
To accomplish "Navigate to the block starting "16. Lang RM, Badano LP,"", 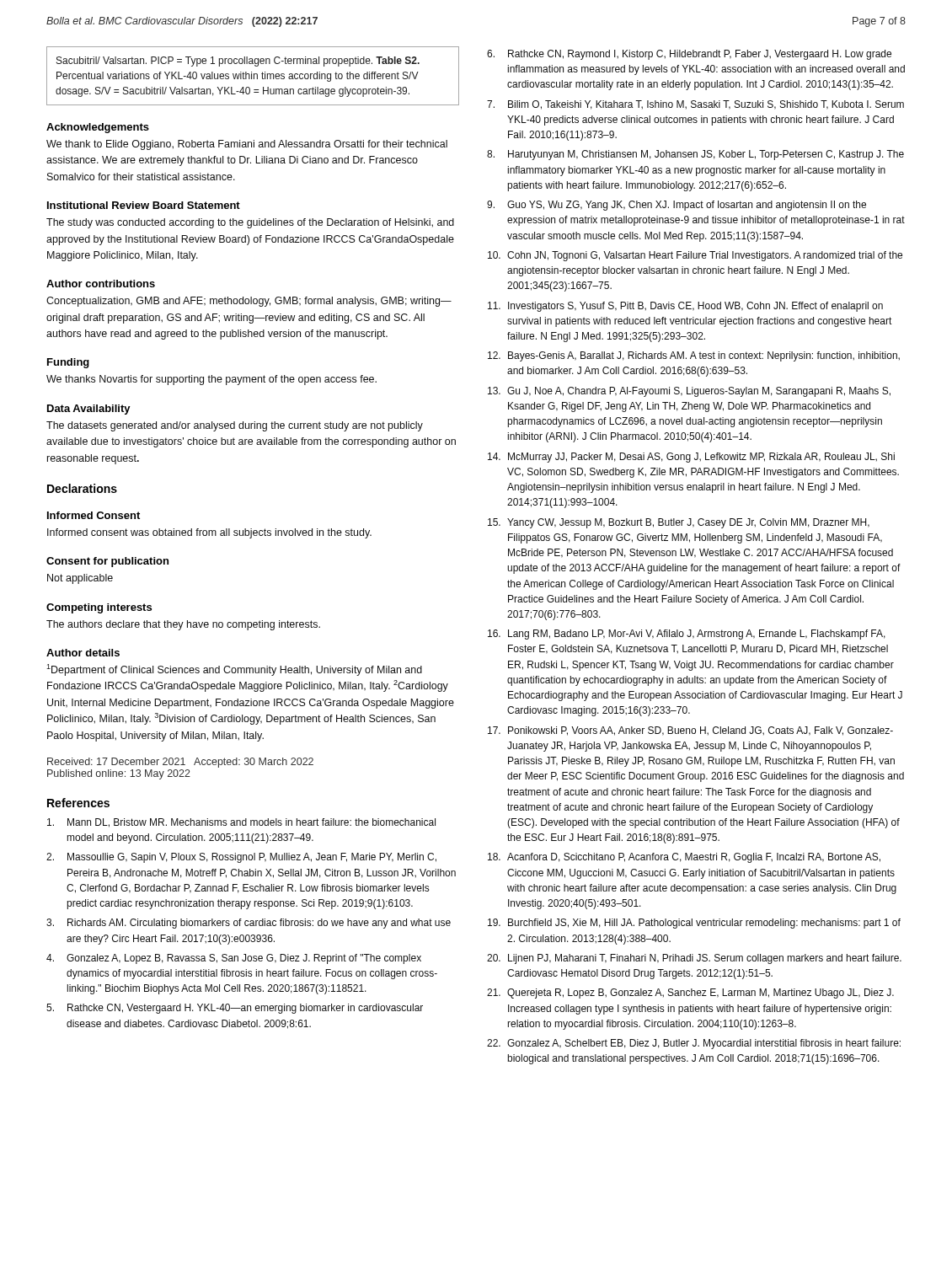I will coord(696,672).
